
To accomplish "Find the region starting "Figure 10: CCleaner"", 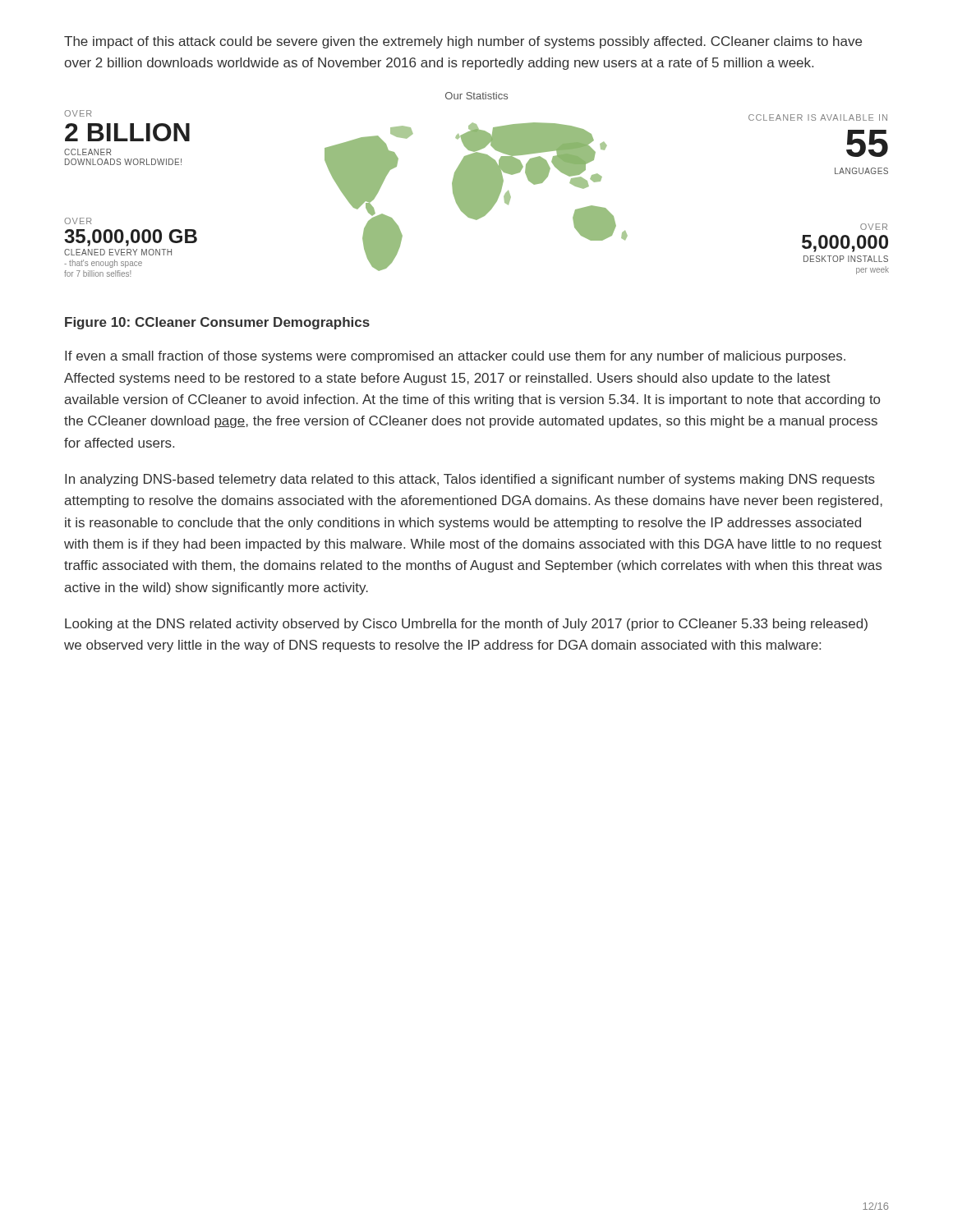I will point(217,323).
